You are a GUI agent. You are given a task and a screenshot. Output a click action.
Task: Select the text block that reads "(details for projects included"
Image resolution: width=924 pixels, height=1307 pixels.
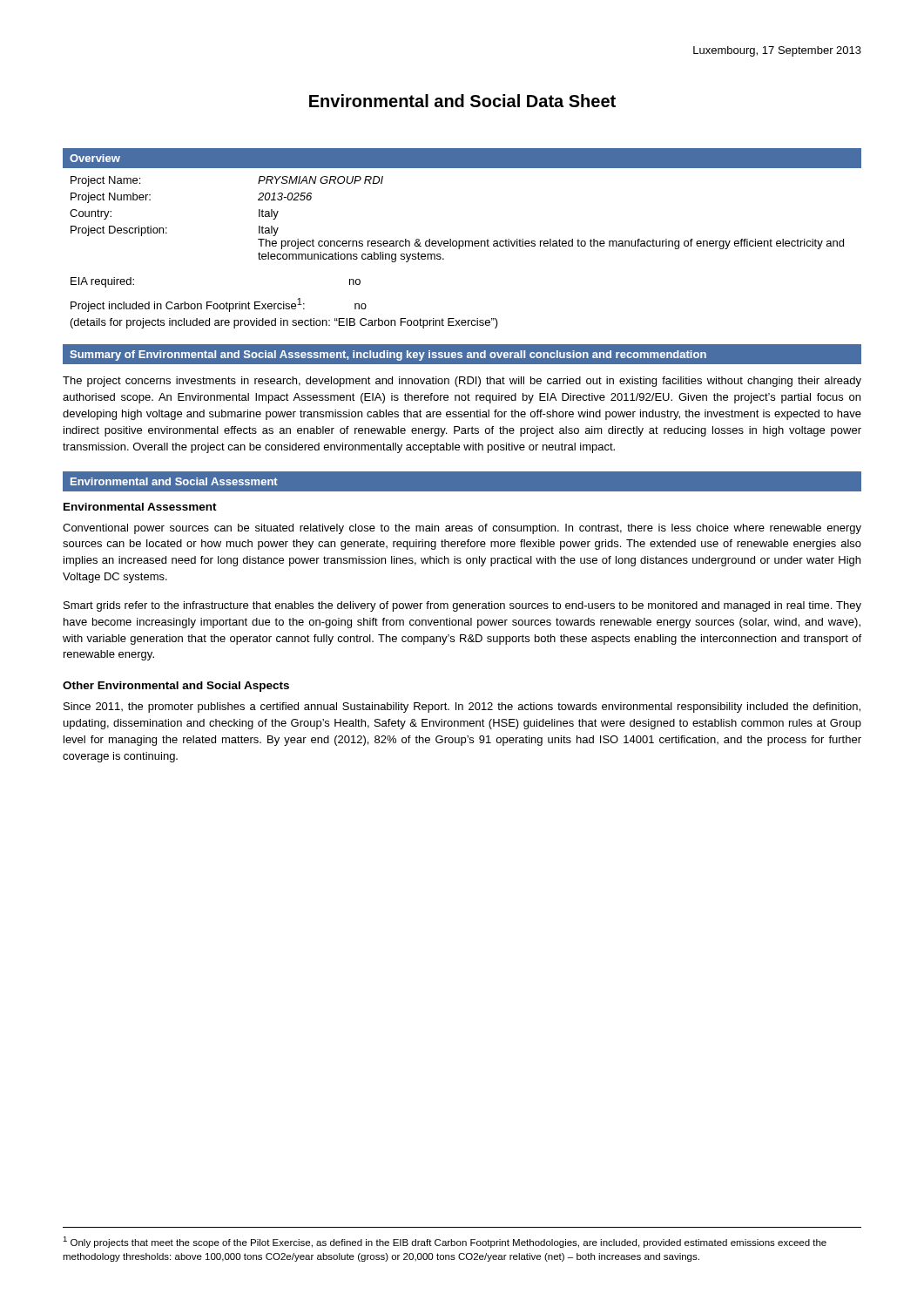tap(284, 322)
